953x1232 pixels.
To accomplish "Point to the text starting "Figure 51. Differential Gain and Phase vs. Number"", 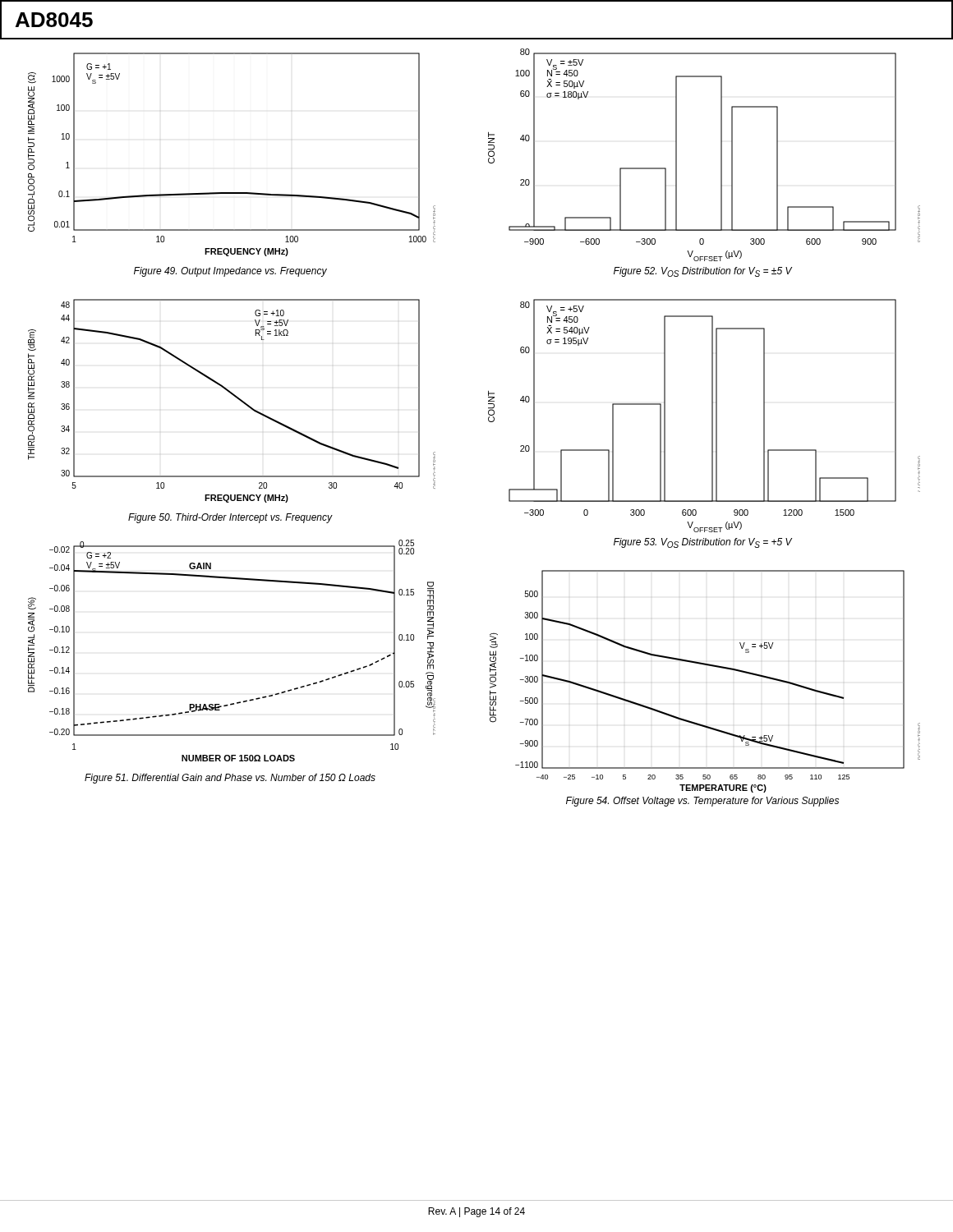I will coord(230,778).
